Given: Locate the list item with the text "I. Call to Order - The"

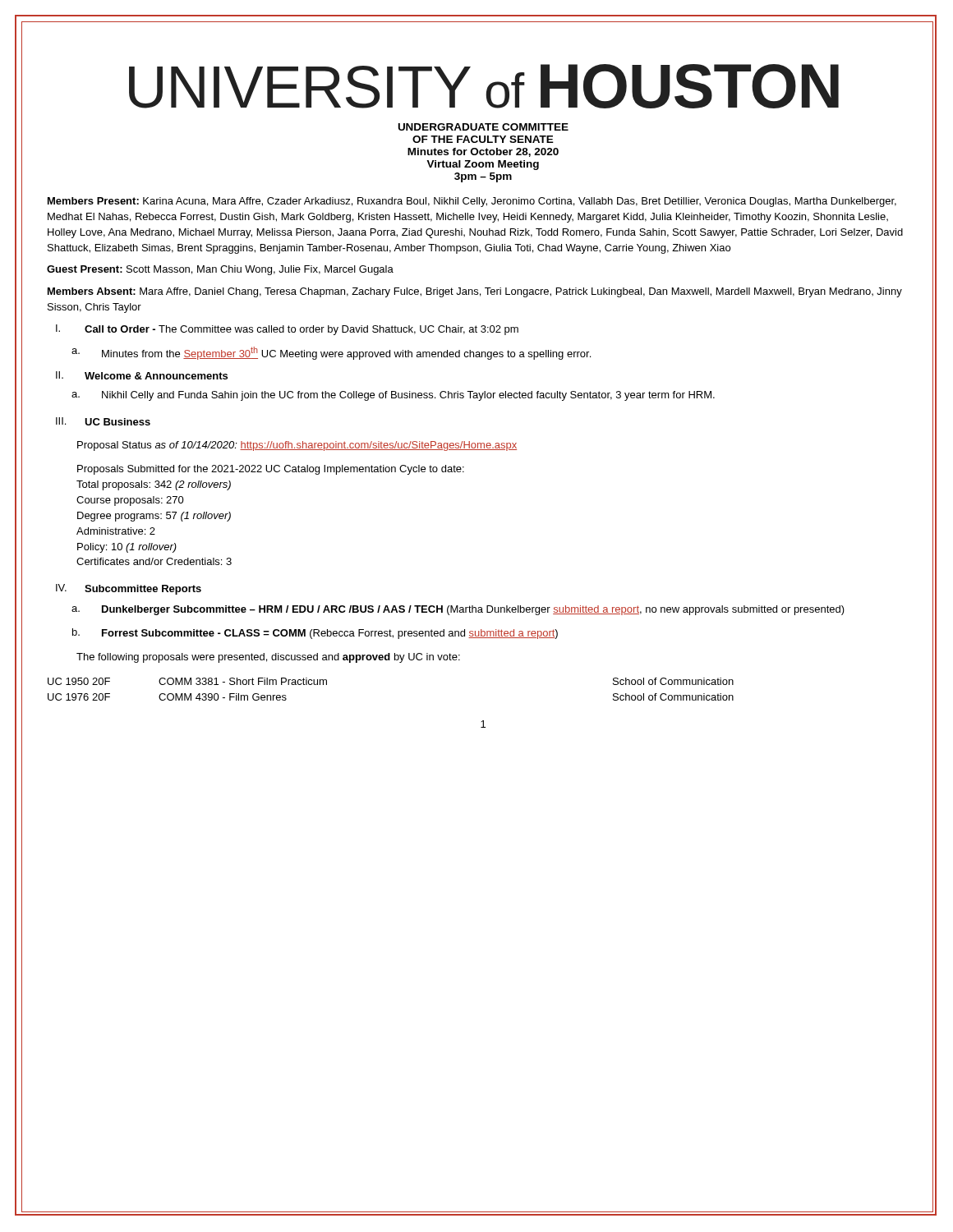Looking at the screenshot, I should pos(483,330).
